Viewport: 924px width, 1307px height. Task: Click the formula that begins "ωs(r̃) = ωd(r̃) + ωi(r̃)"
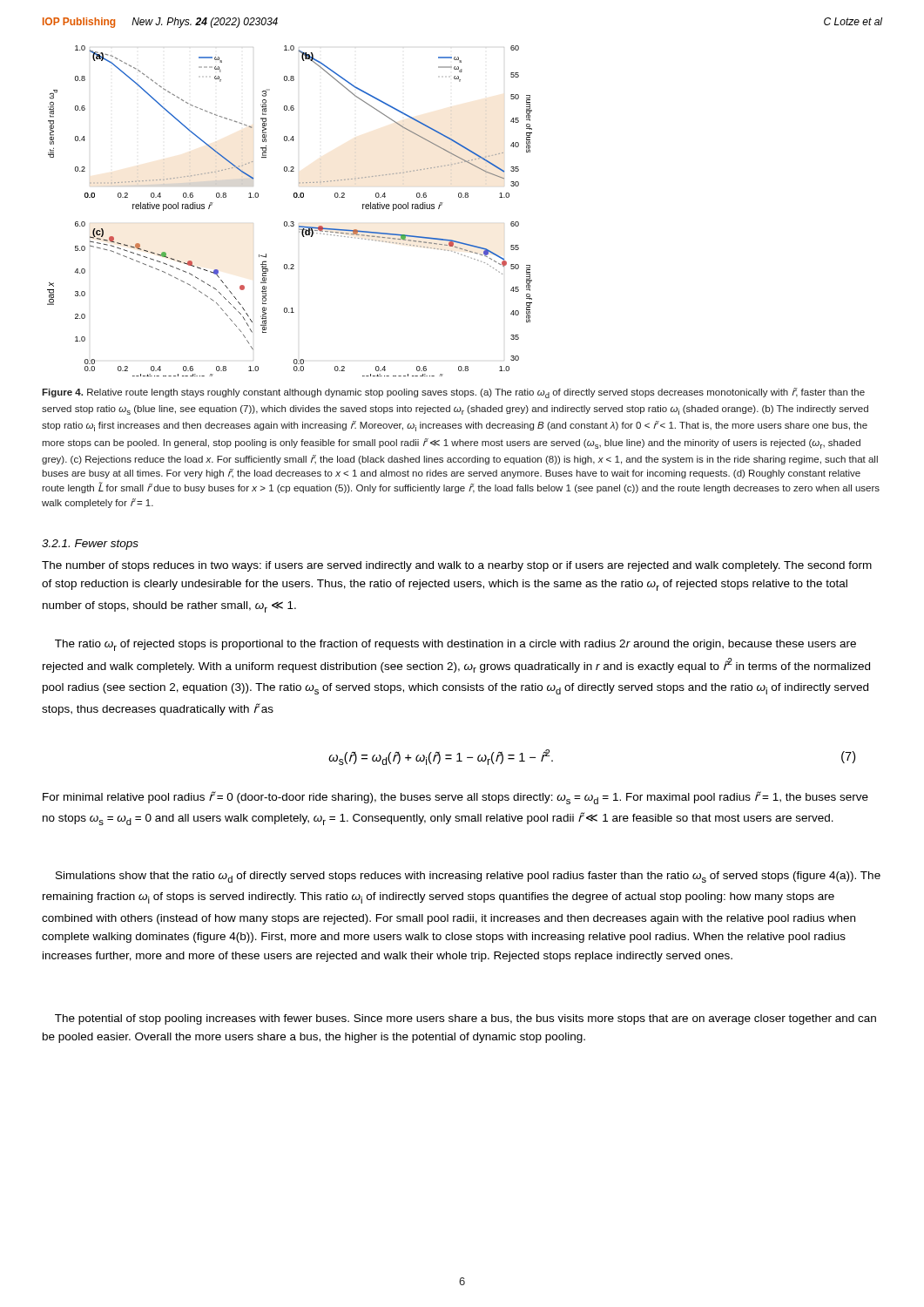[437, 756]
